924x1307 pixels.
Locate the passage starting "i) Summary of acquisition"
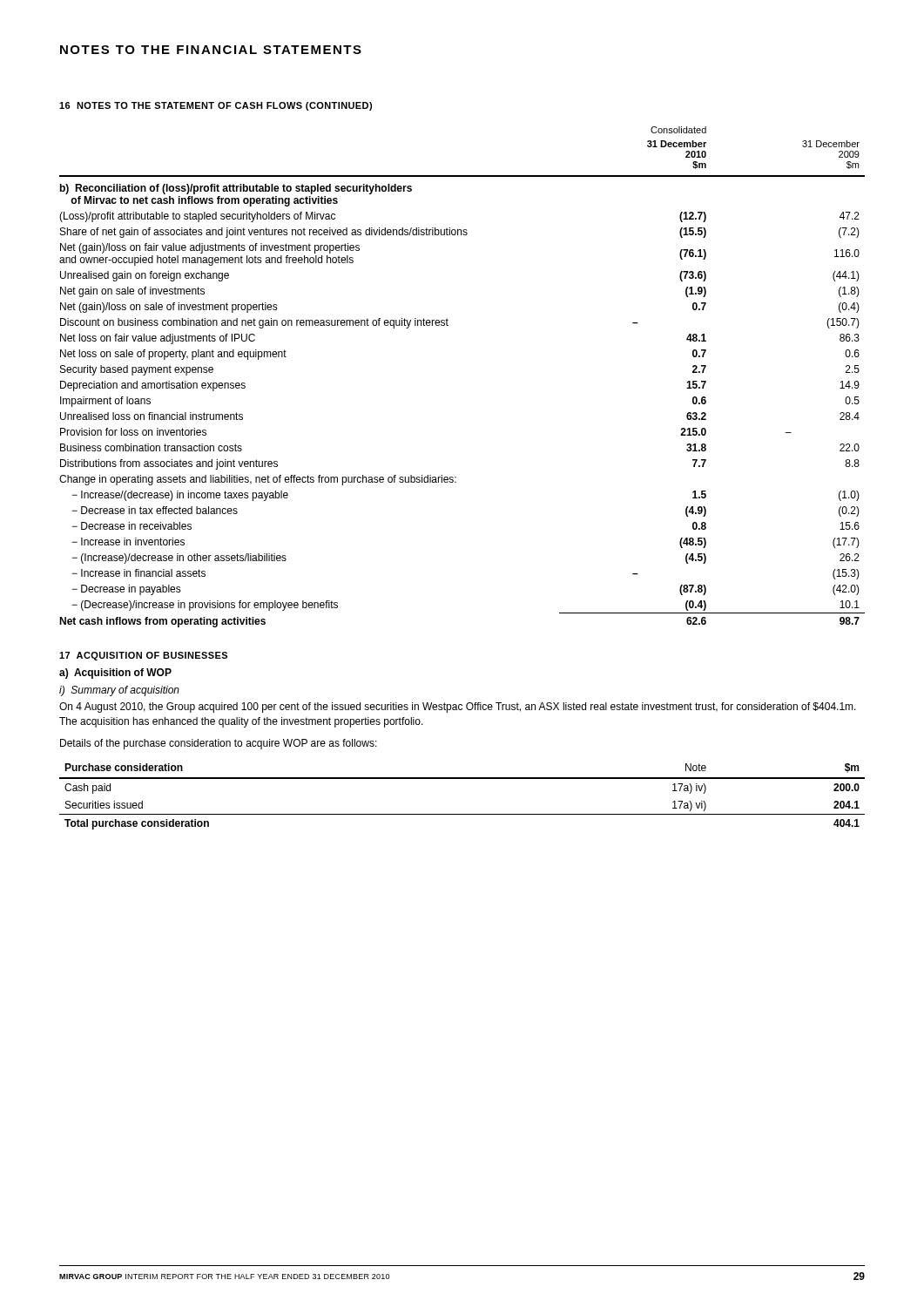[x=119, y=690]
